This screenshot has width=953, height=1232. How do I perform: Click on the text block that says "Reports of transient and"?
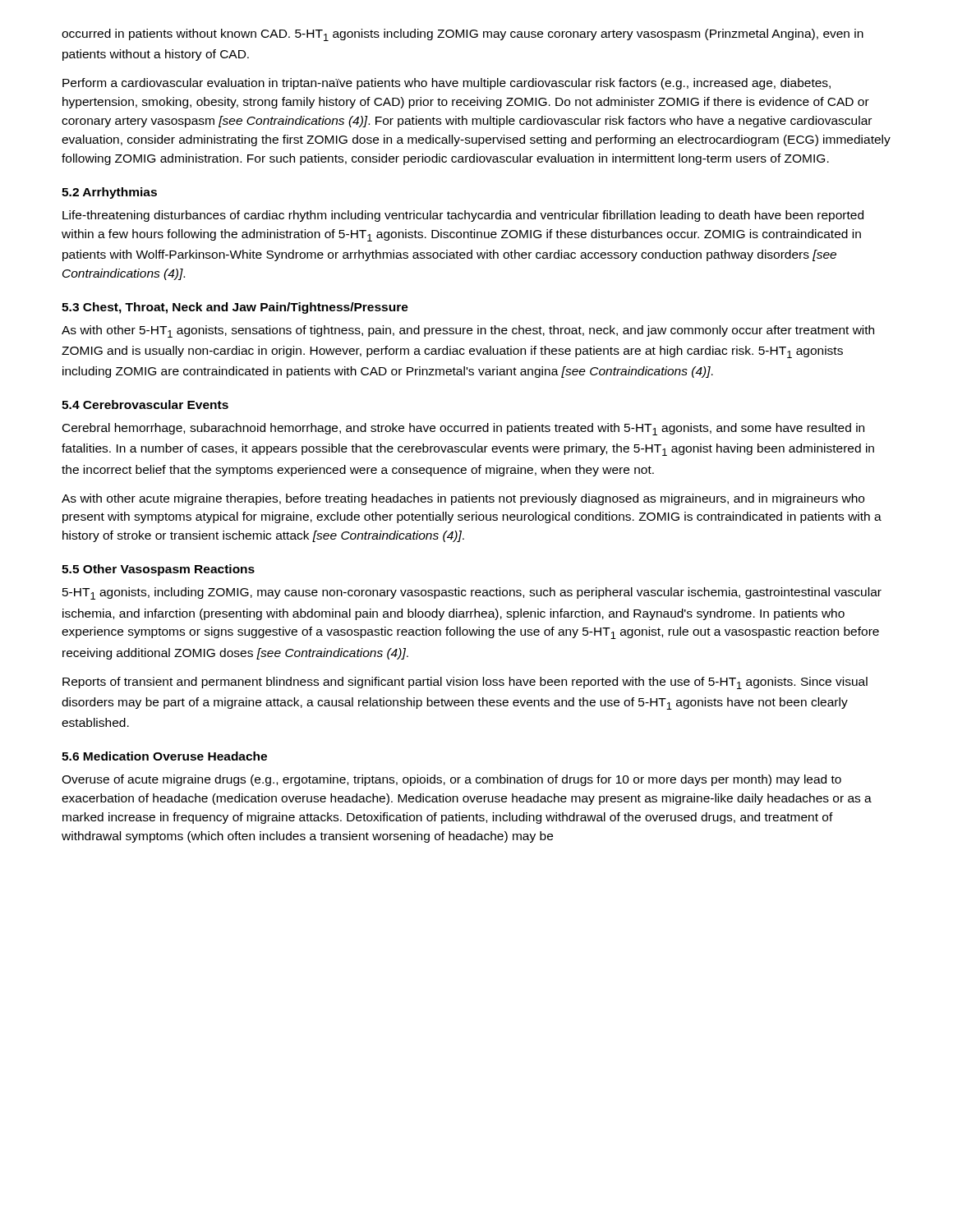coord(476,702)
